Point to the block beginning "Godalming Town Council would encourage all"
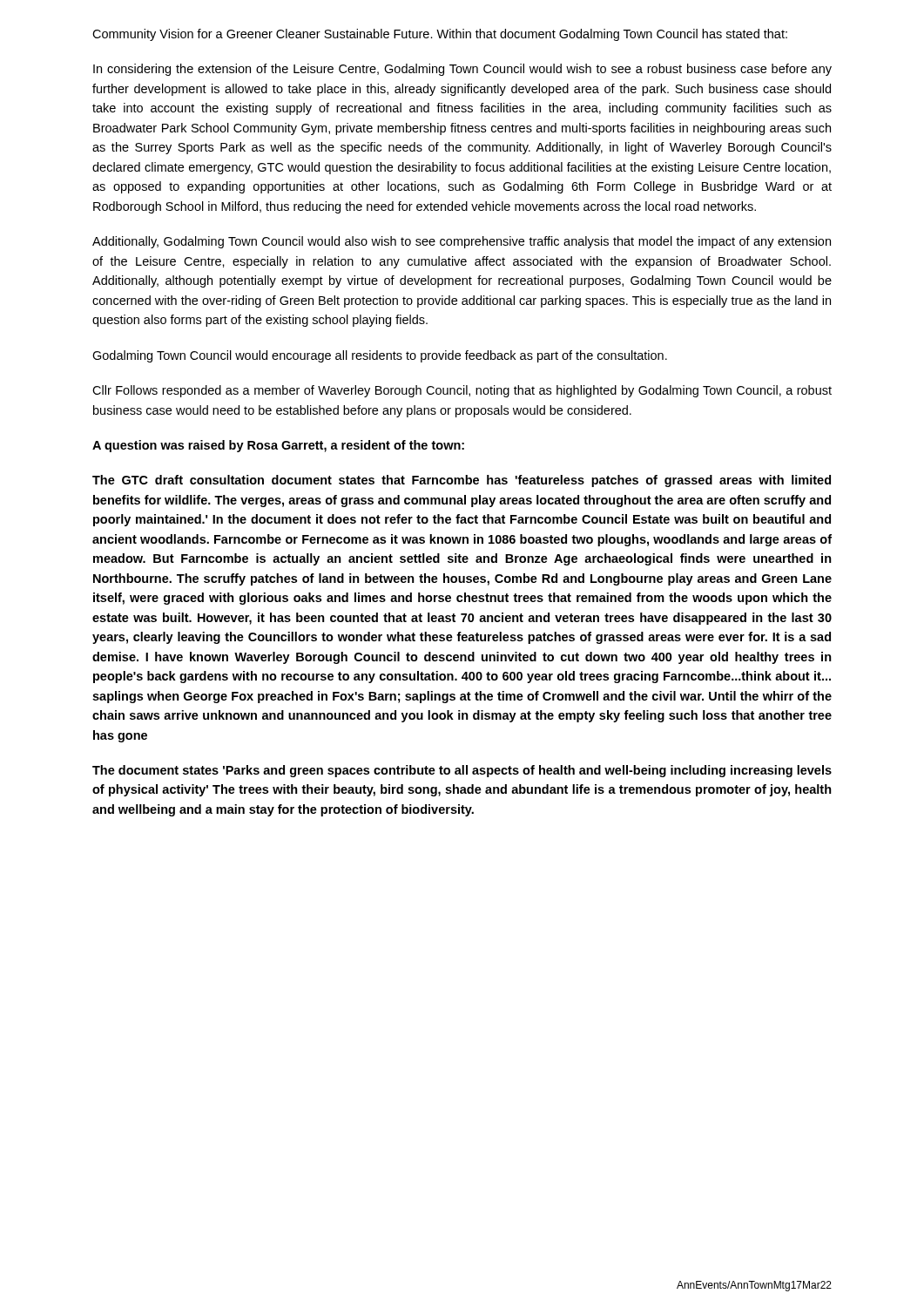 pyautogui.click(x=380, y=355)
